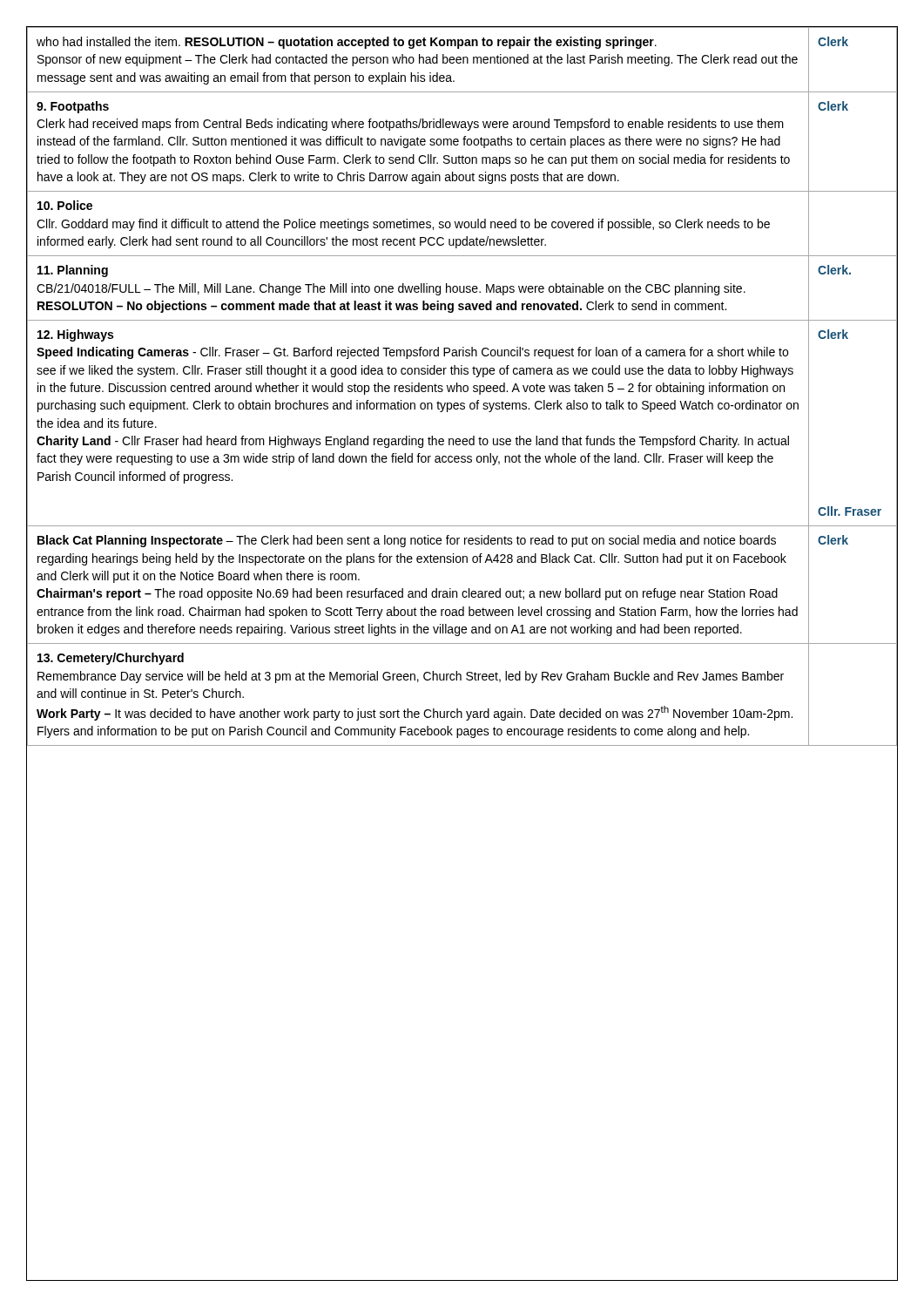The image size is (924, 1307).
Task: Find the block on this page that starts "Highways Speed Indicating Cameras - Cllr."
Action: tap(418, 405)
